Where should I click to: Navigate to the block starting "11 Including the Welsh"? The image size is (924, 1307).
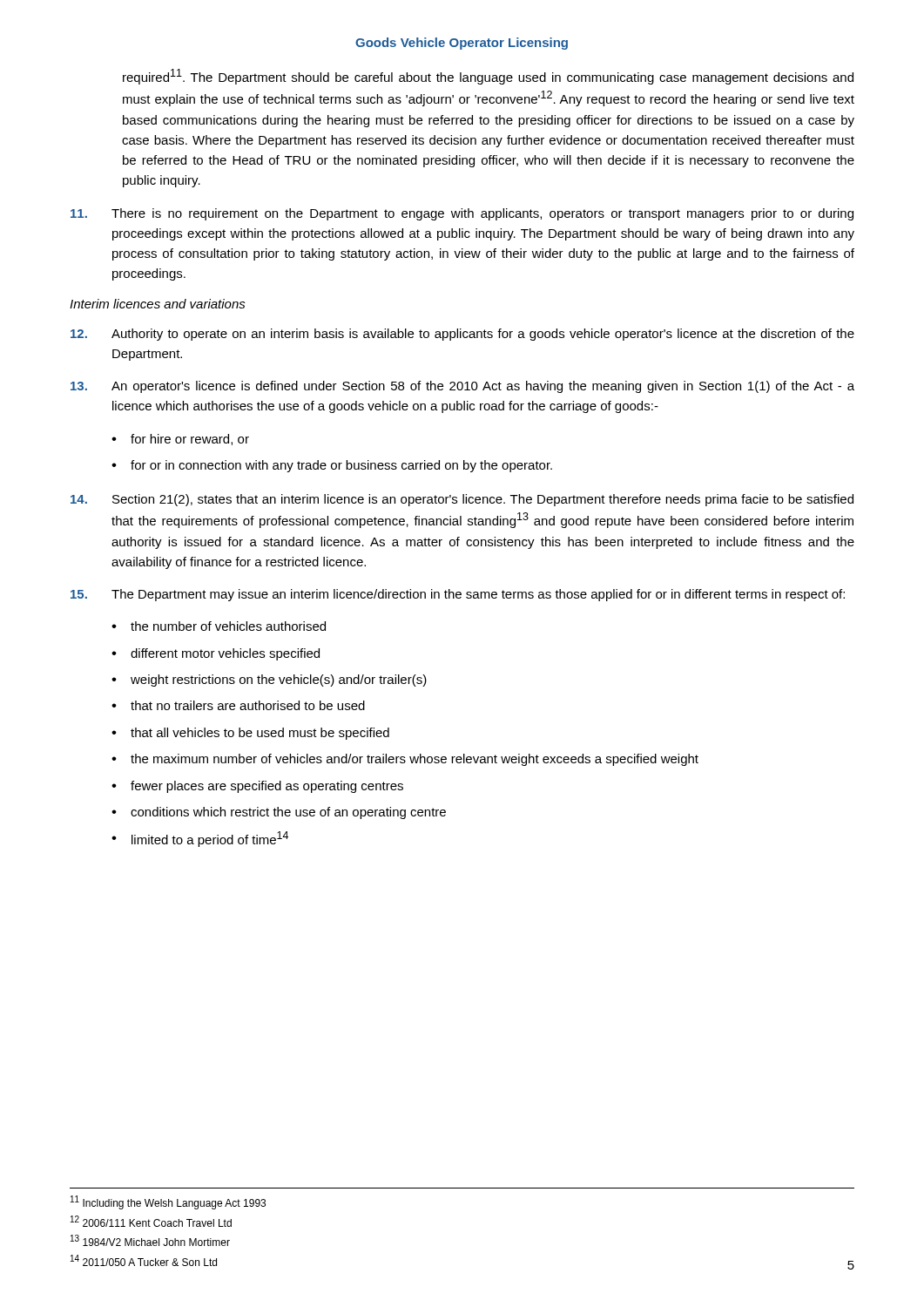(x=168, y=1202)
